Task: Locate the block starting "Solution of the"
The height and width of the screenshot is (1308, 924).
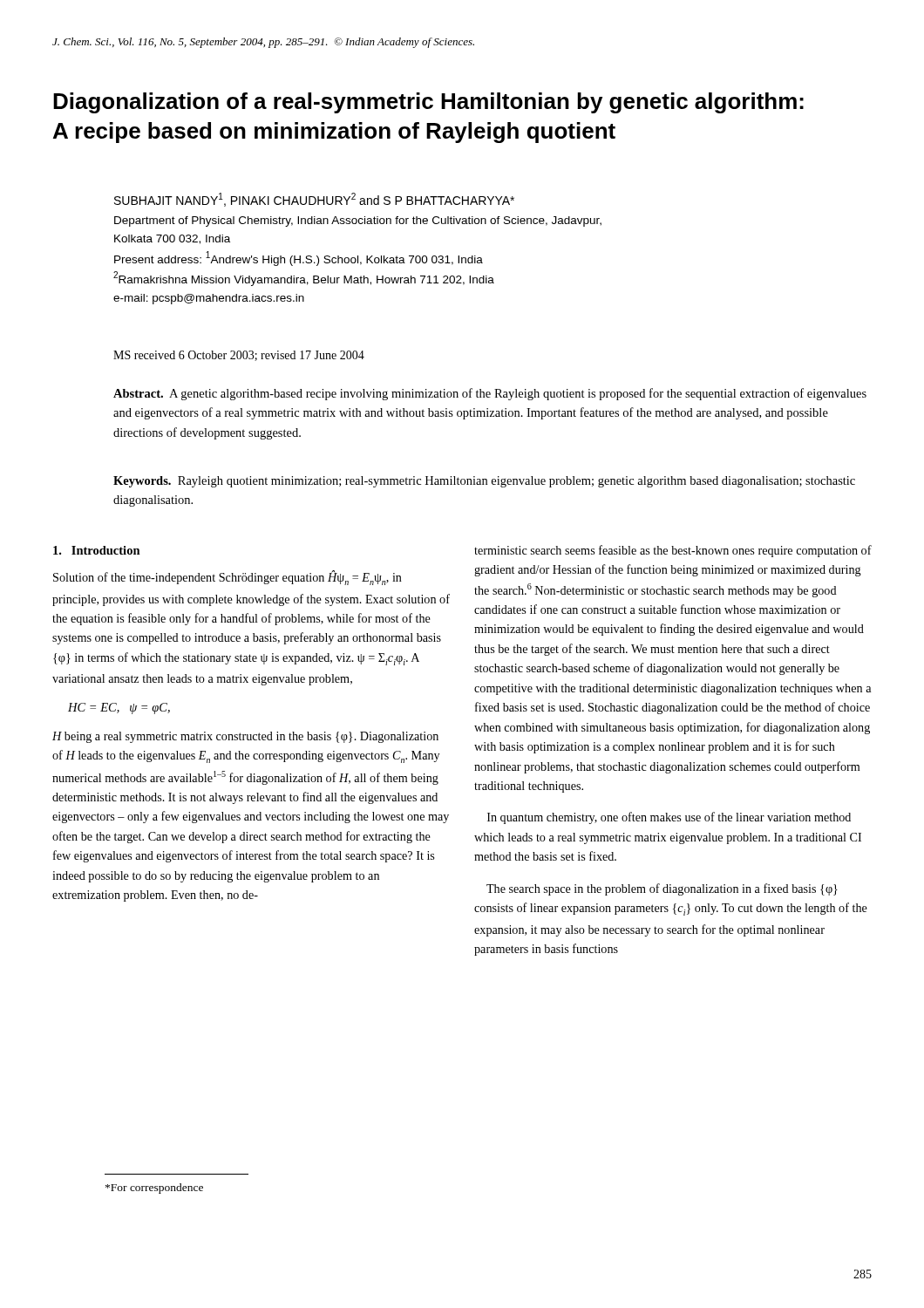Action: (251, 628)
